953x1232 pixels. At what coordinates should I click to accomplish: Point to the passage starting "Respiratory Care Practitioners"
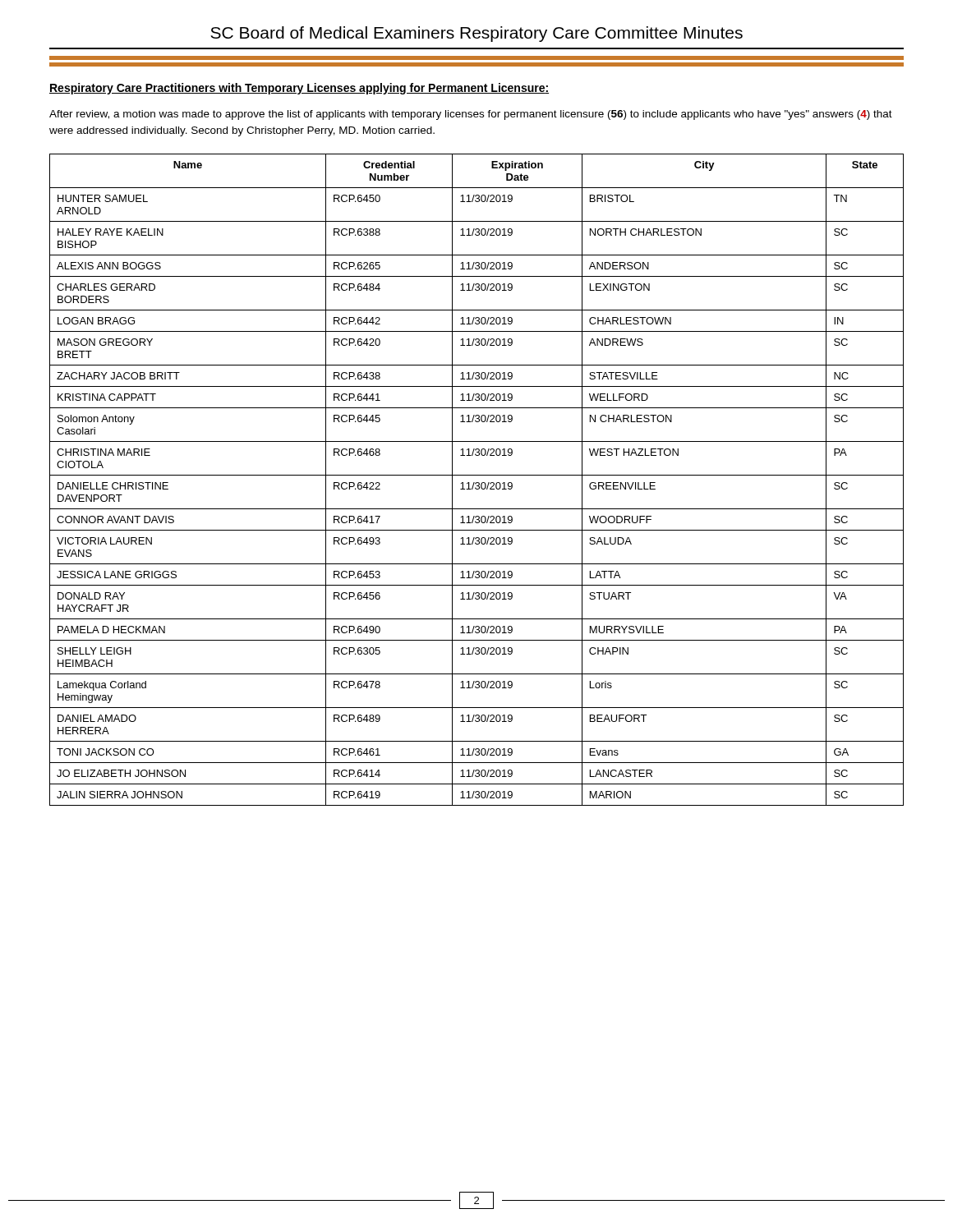(476, 88)
